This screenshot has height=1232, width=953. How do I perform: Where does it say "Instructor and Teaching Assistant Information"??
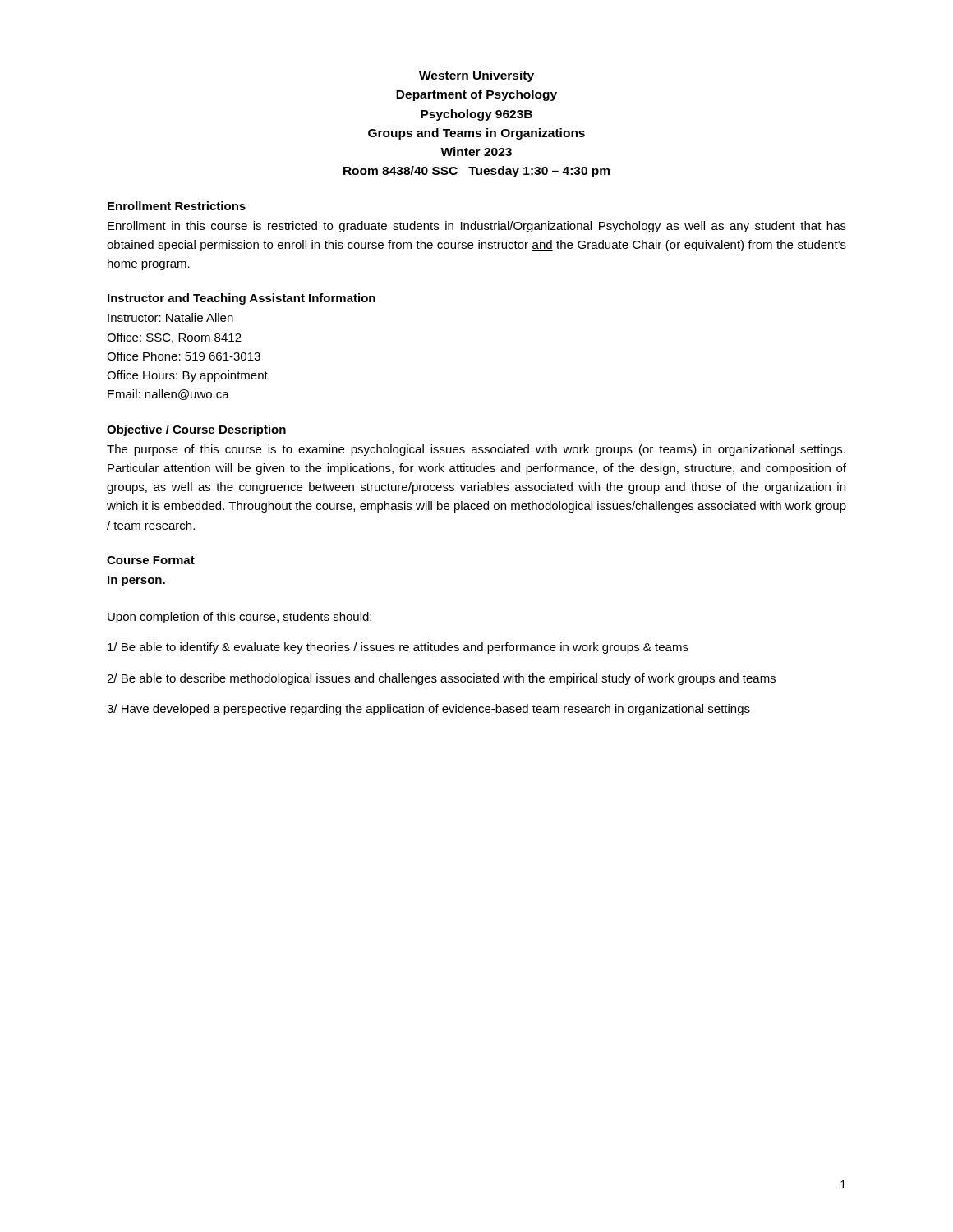point(241,298)
